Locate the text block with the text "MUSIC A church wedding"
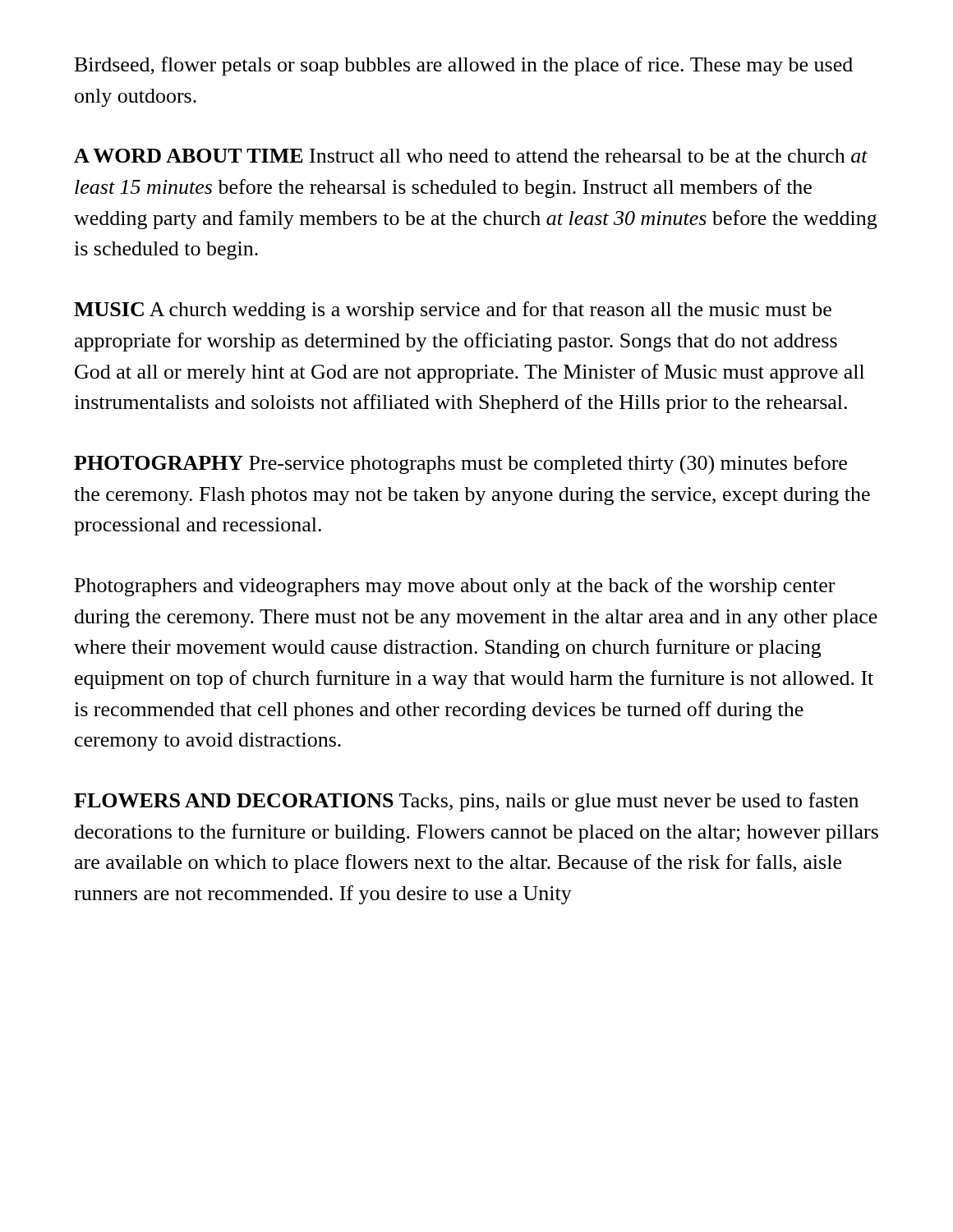The height and width of the screenshot is (1232, 953). [469, 356]
